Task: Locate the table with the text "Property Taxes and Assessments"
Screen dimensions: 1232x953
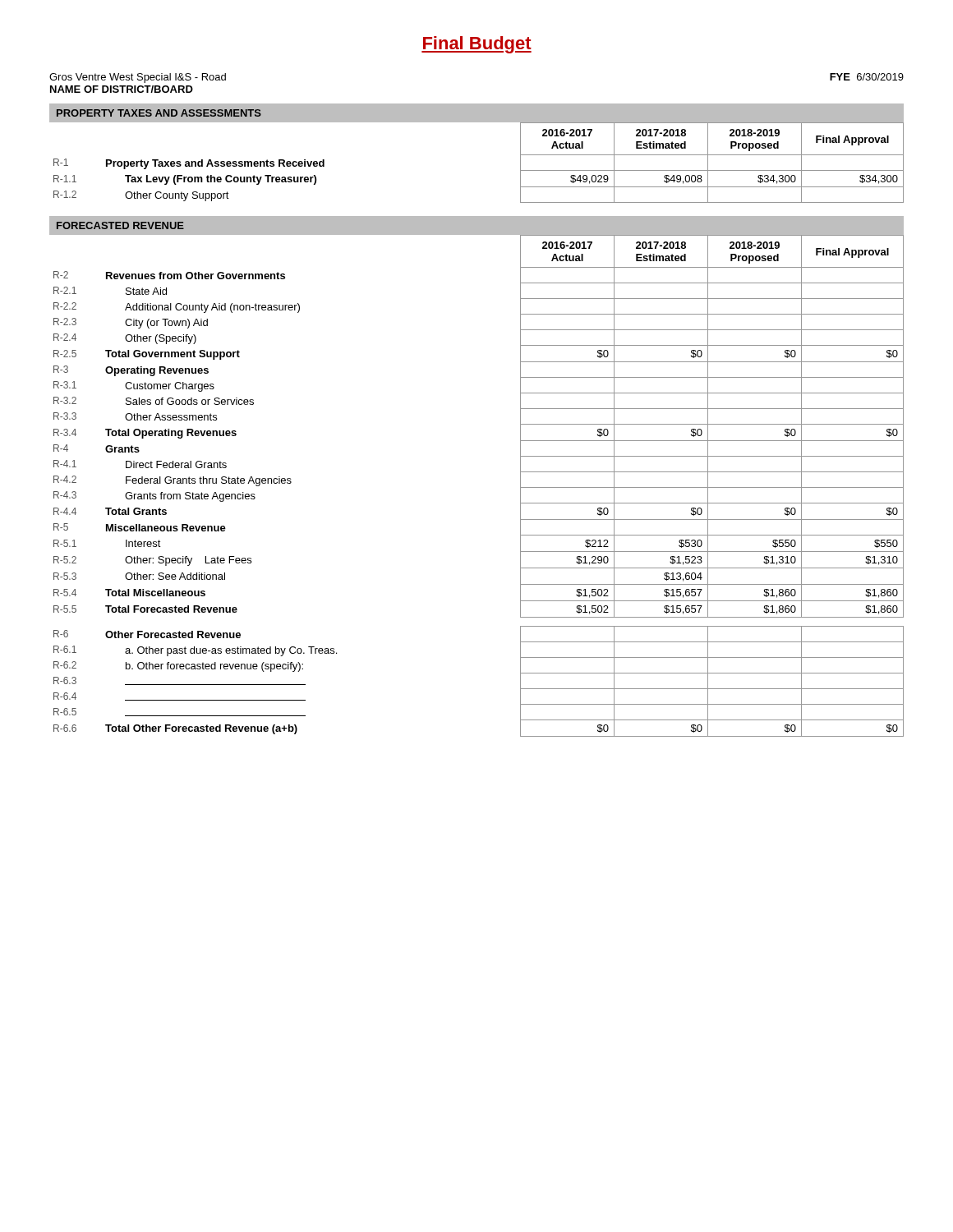Action: click(x=476, y=163)
